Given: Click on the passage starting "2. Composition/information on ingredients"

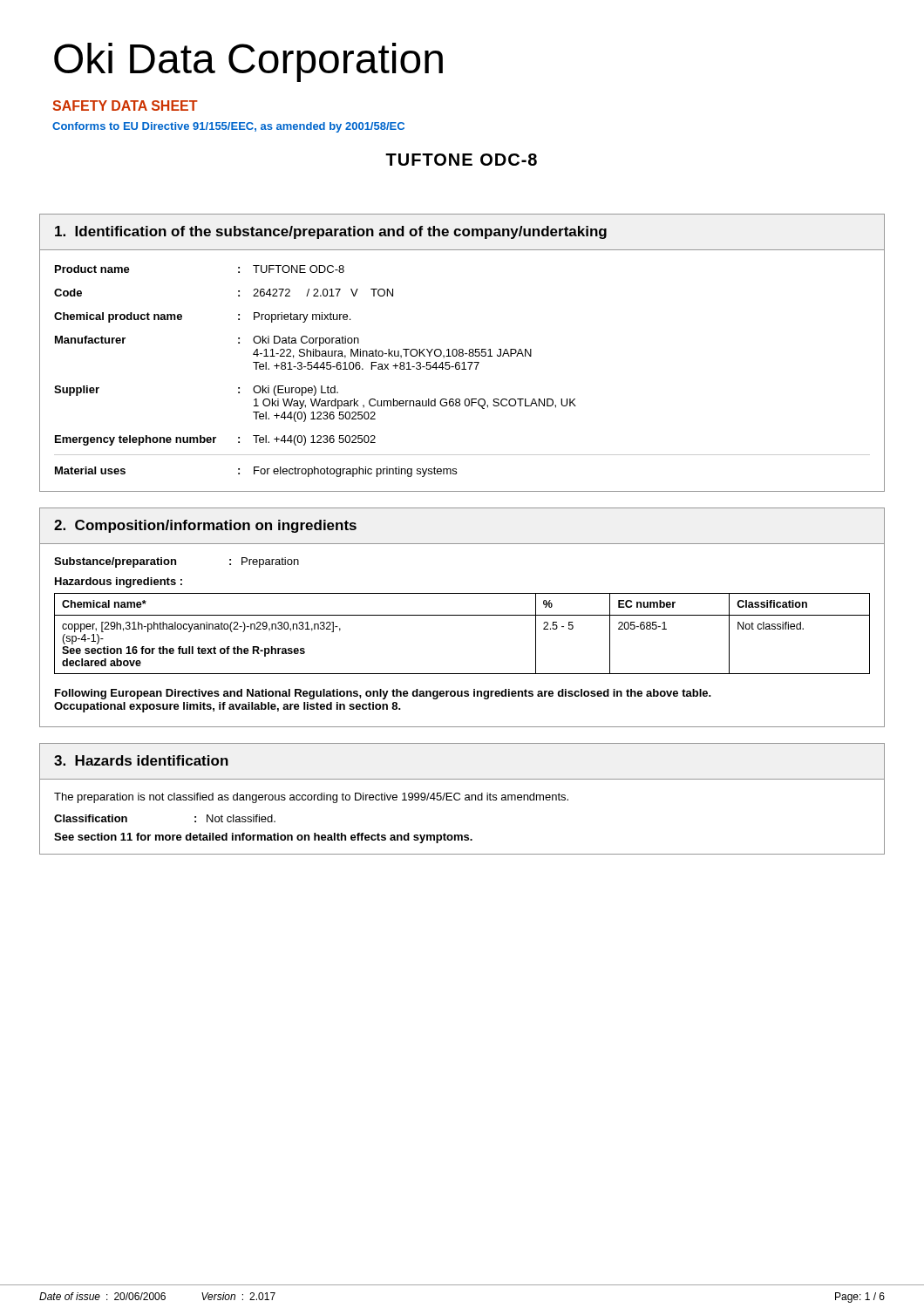Looking at the screenshot, I should (x=206, y=526).
